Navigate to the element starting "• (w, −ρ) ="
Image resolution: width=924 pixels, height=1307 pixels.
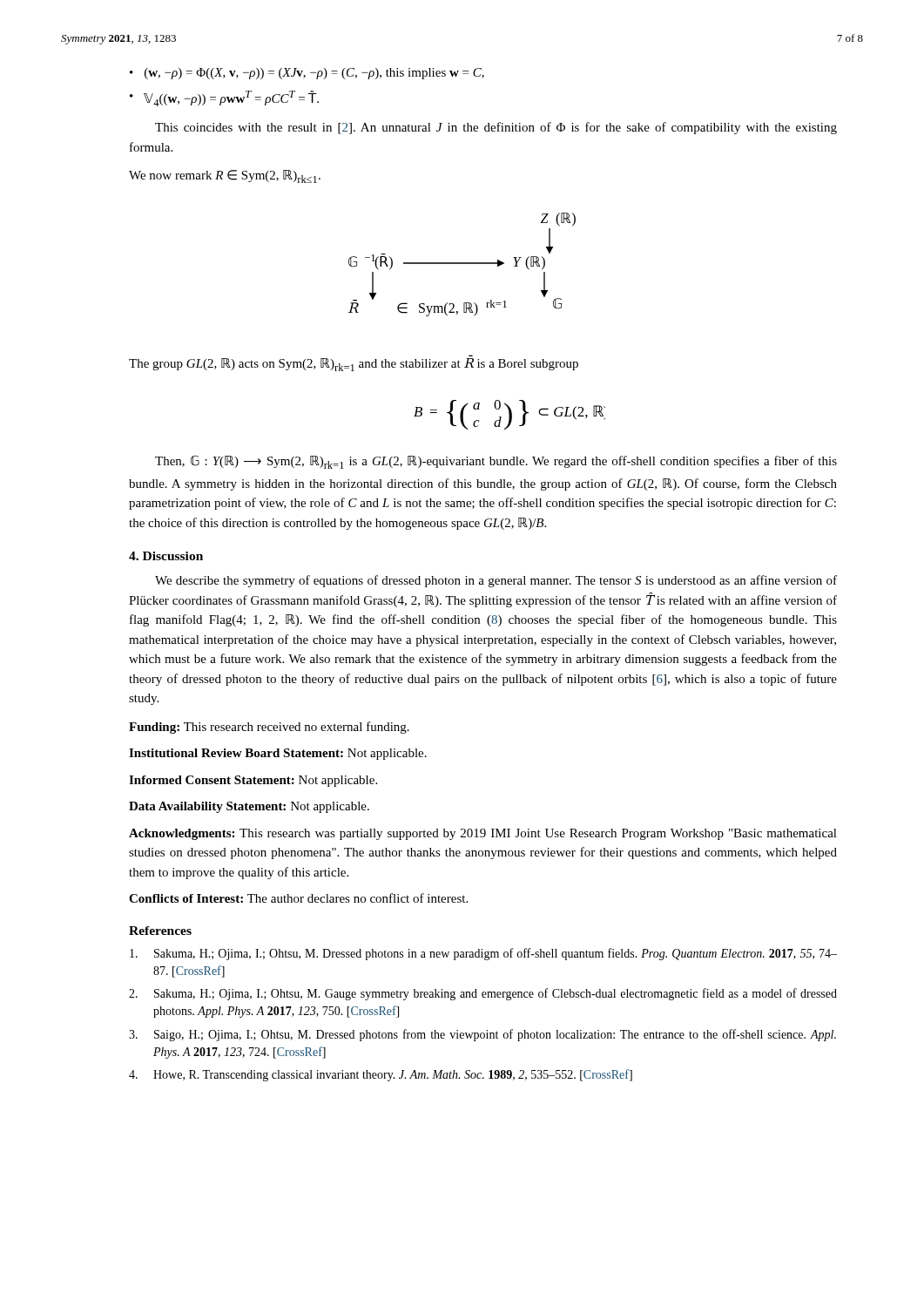(x=307, y=73)
